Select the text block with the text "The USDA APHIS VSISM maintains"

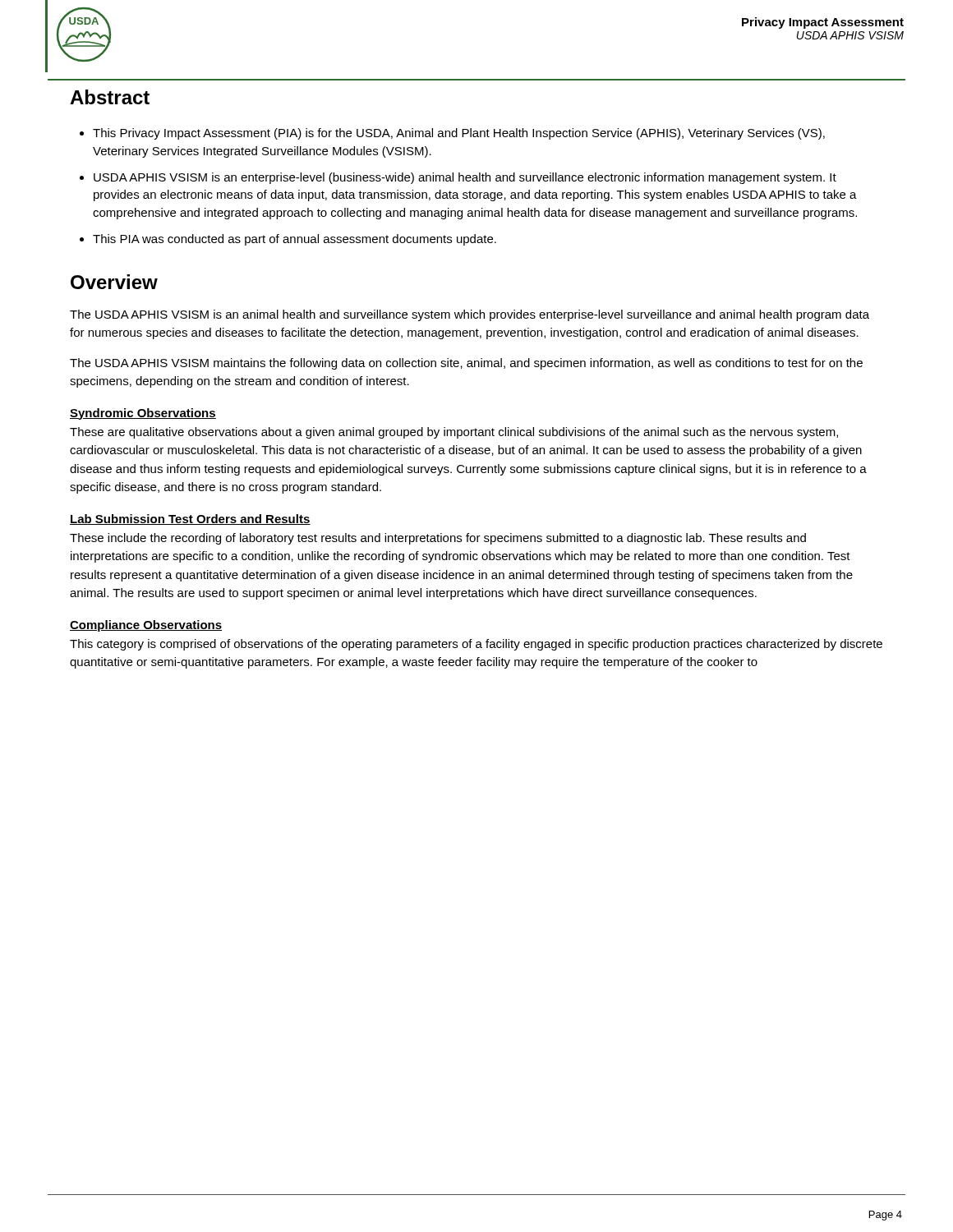476,372
